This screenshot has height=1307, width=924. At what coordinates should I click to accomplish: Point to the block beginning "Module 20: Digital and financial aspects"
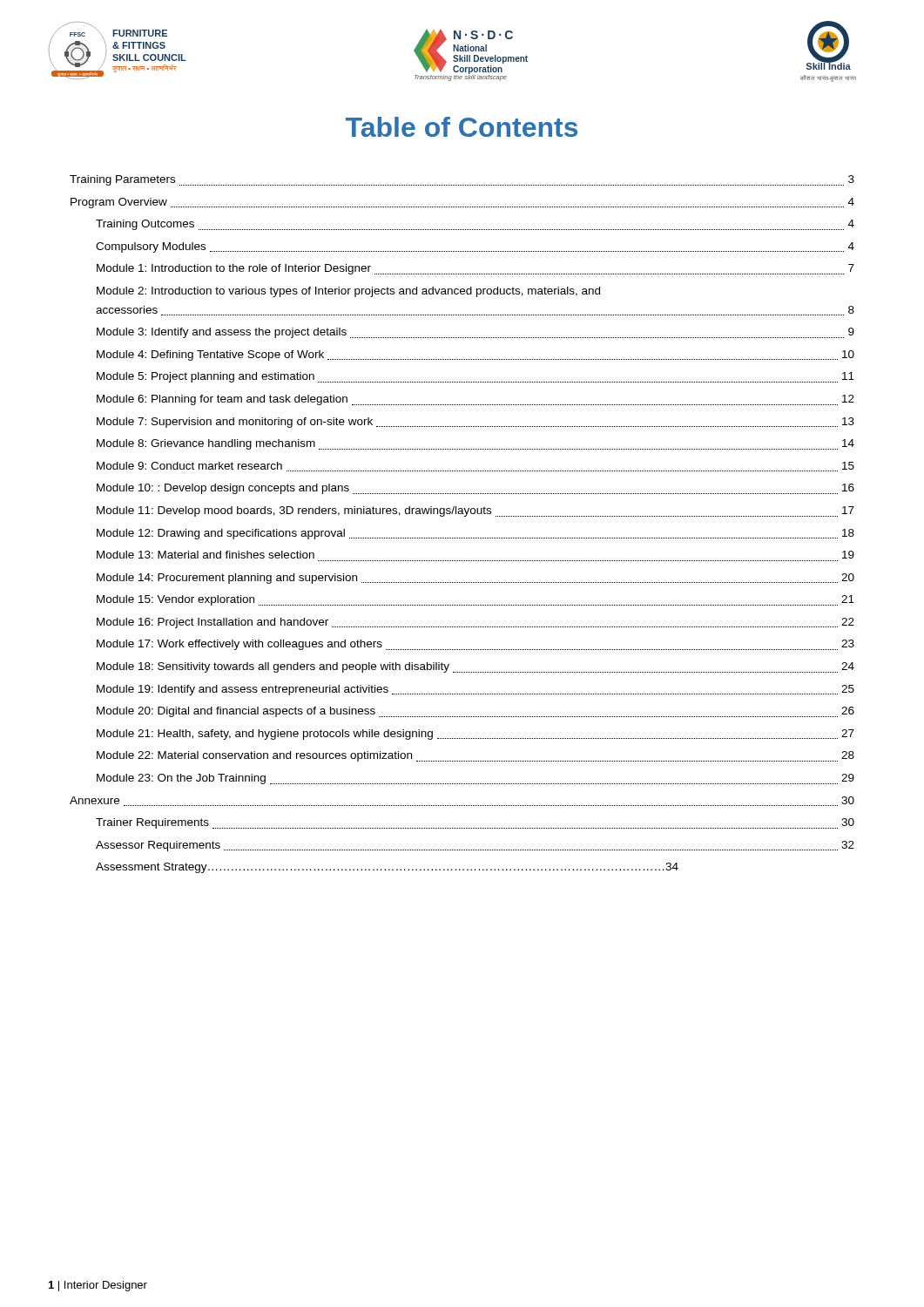point(475,711)
